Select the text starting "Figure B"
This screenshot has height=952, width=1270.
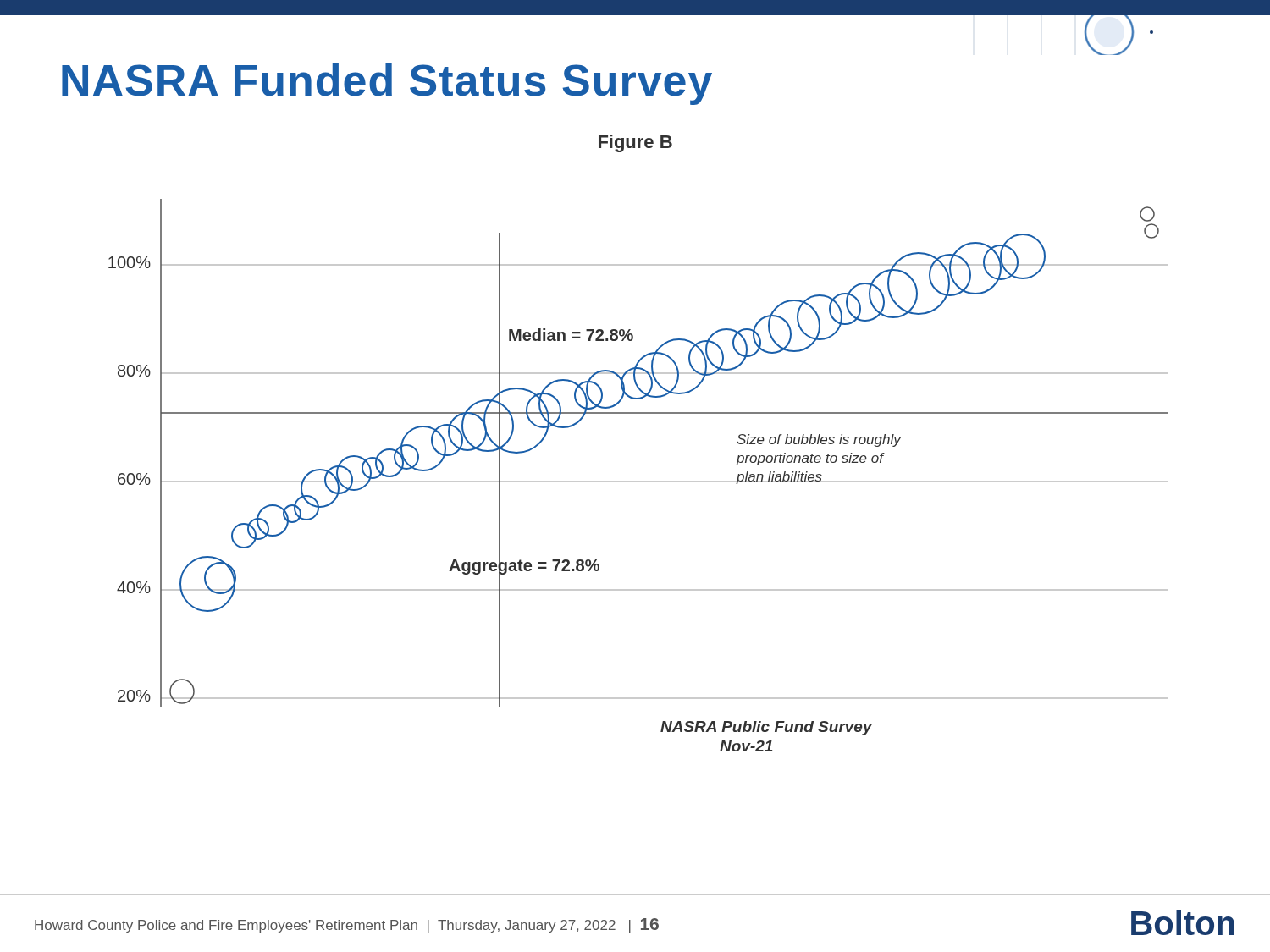[x=635, y=142]
